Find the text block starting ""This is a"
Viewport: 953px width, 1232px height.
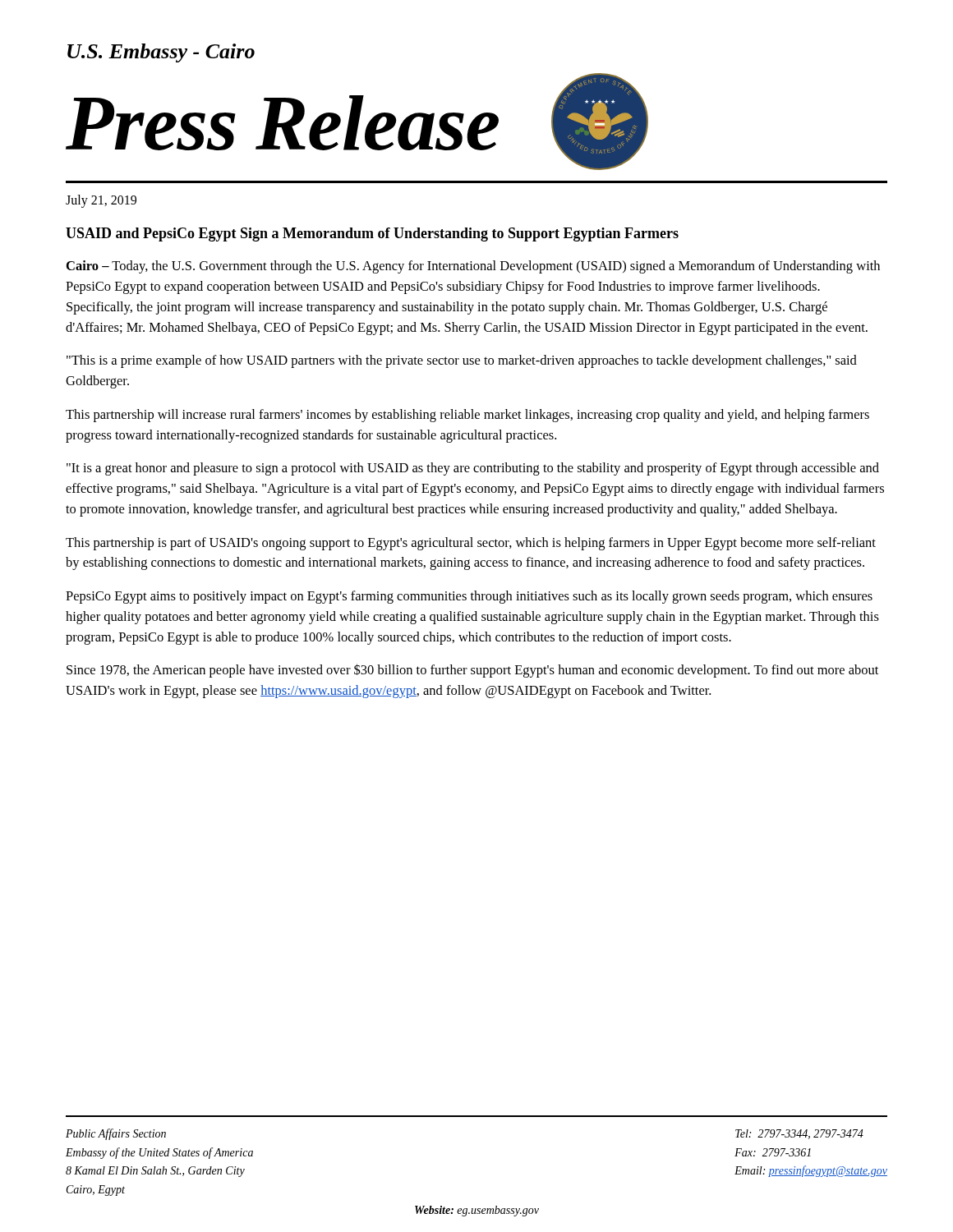(x=476, y=371)
